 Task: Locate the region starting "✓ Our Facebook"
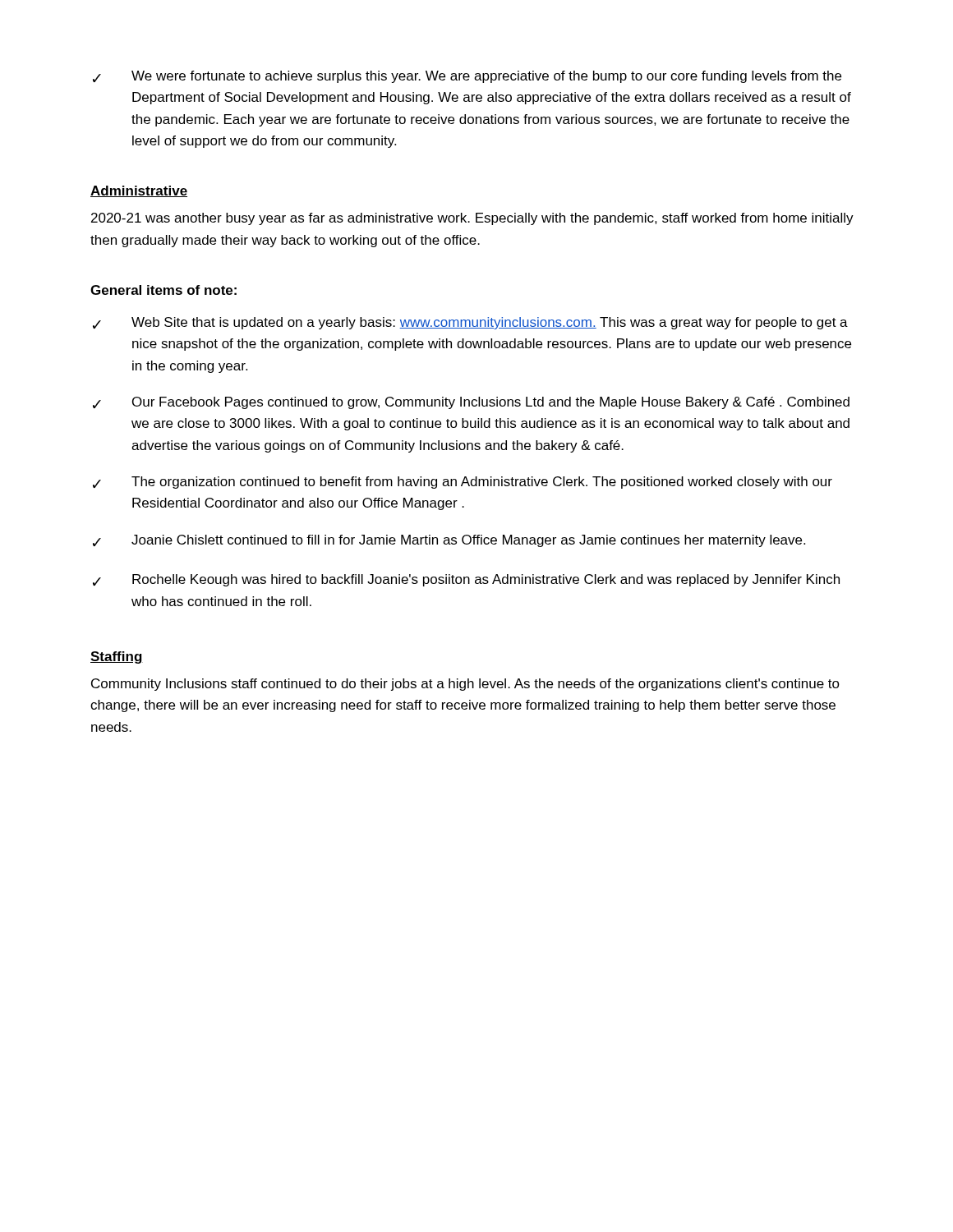click(x=476, y=424)
